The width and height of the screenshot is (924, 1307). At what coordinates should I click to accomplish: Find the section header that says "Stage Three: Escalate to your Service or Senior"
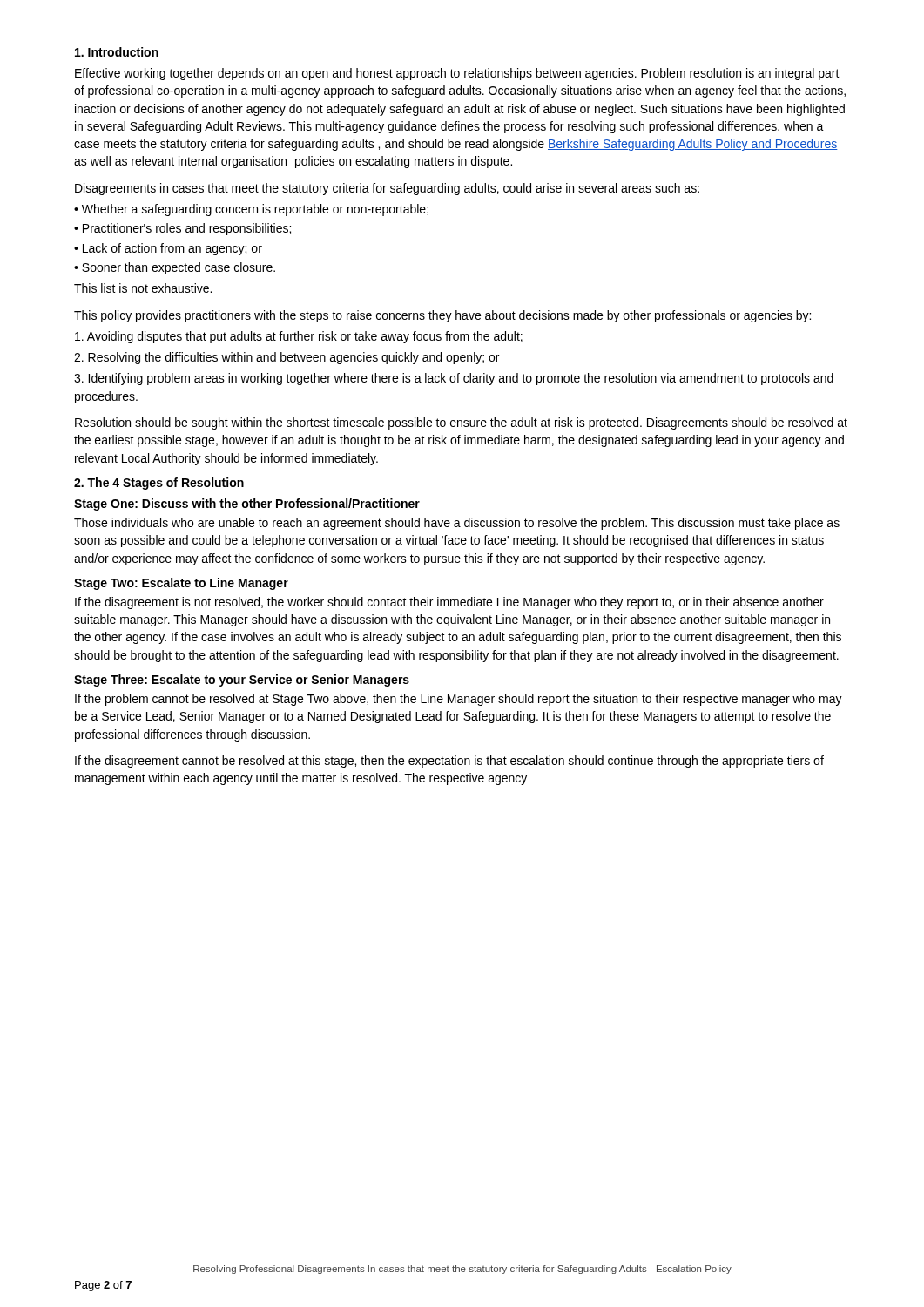coord(242,680)
